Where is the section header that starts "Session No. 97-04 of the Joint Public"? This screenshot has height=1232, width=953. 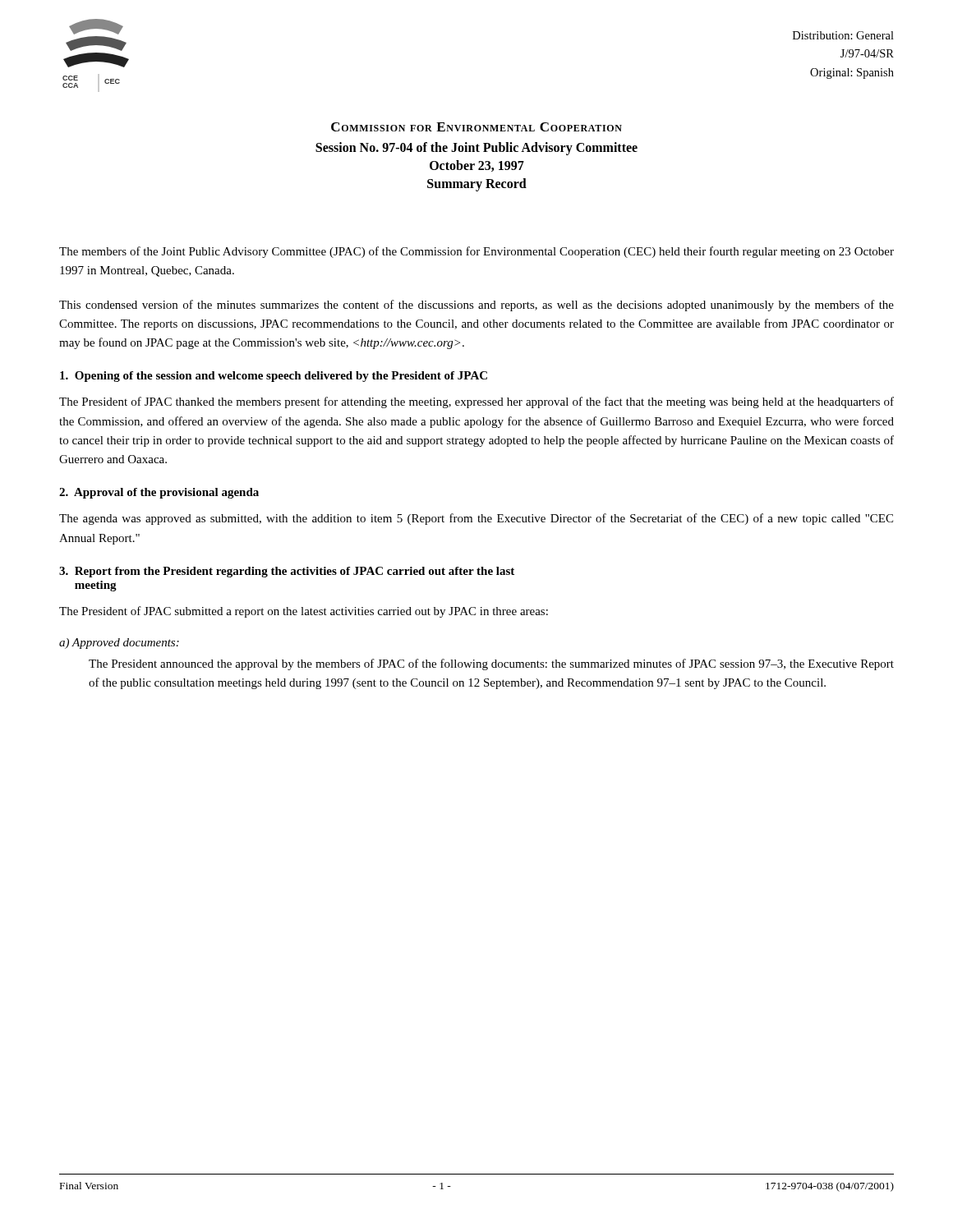(x=476, y=147)
